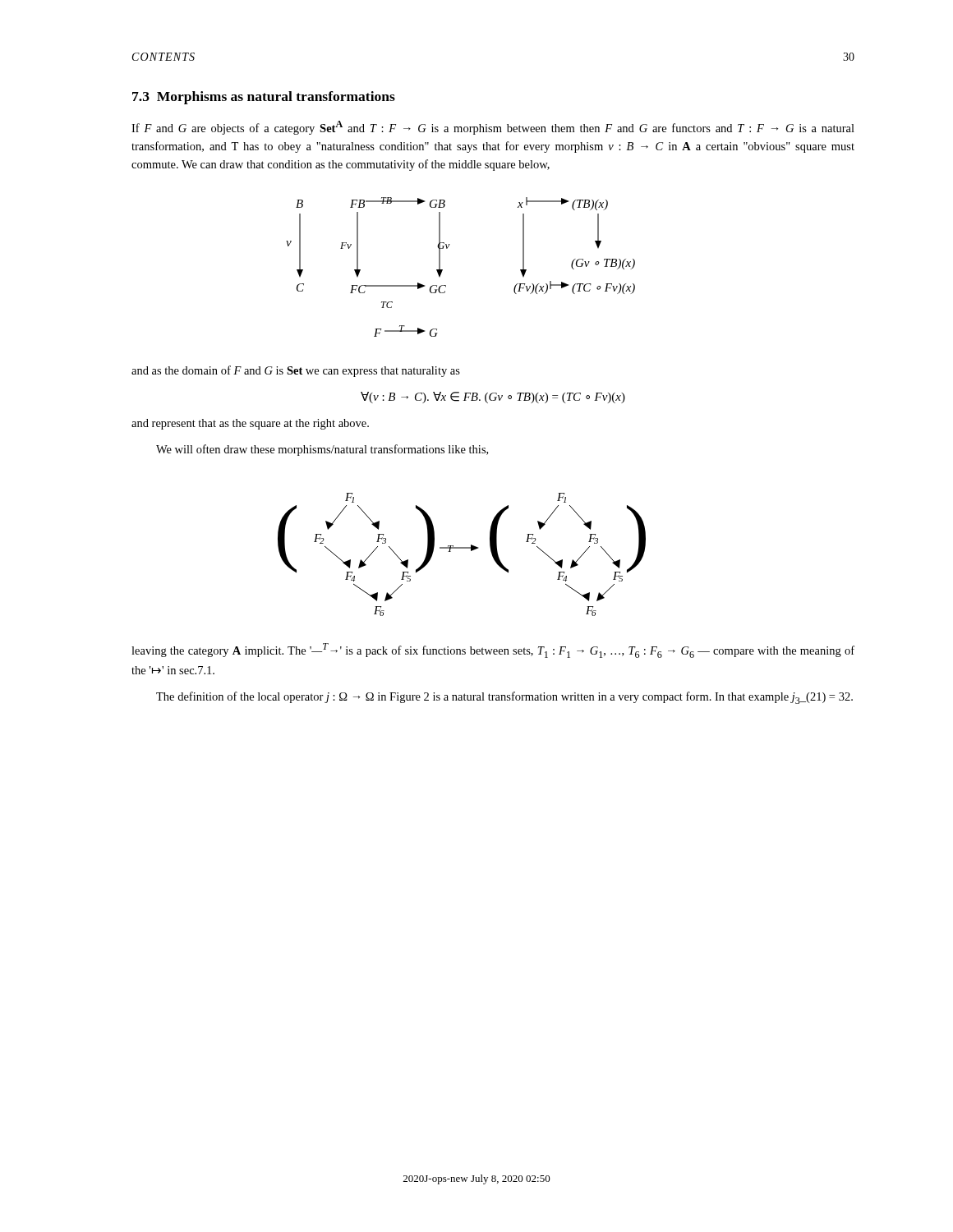Find the text block starting "leaving the category"
Image resolution: width=953 pixels, height=1232 pixels.
493,659
